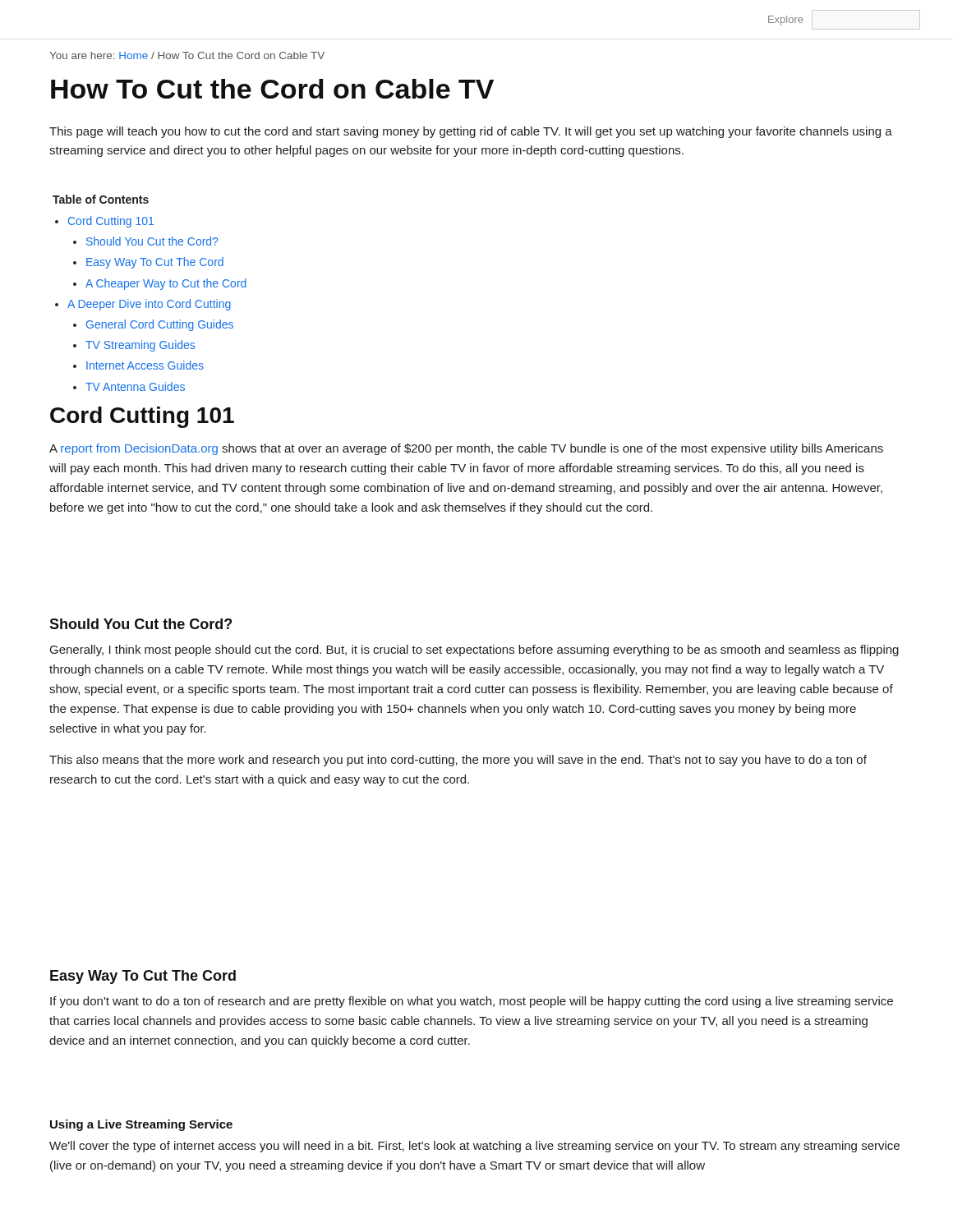Locate the section header that says "Cord Cutting 101"
Image resolution: width=953 pixels, height=1232 pixels.
pyautogui.click(x=142, y=417)
